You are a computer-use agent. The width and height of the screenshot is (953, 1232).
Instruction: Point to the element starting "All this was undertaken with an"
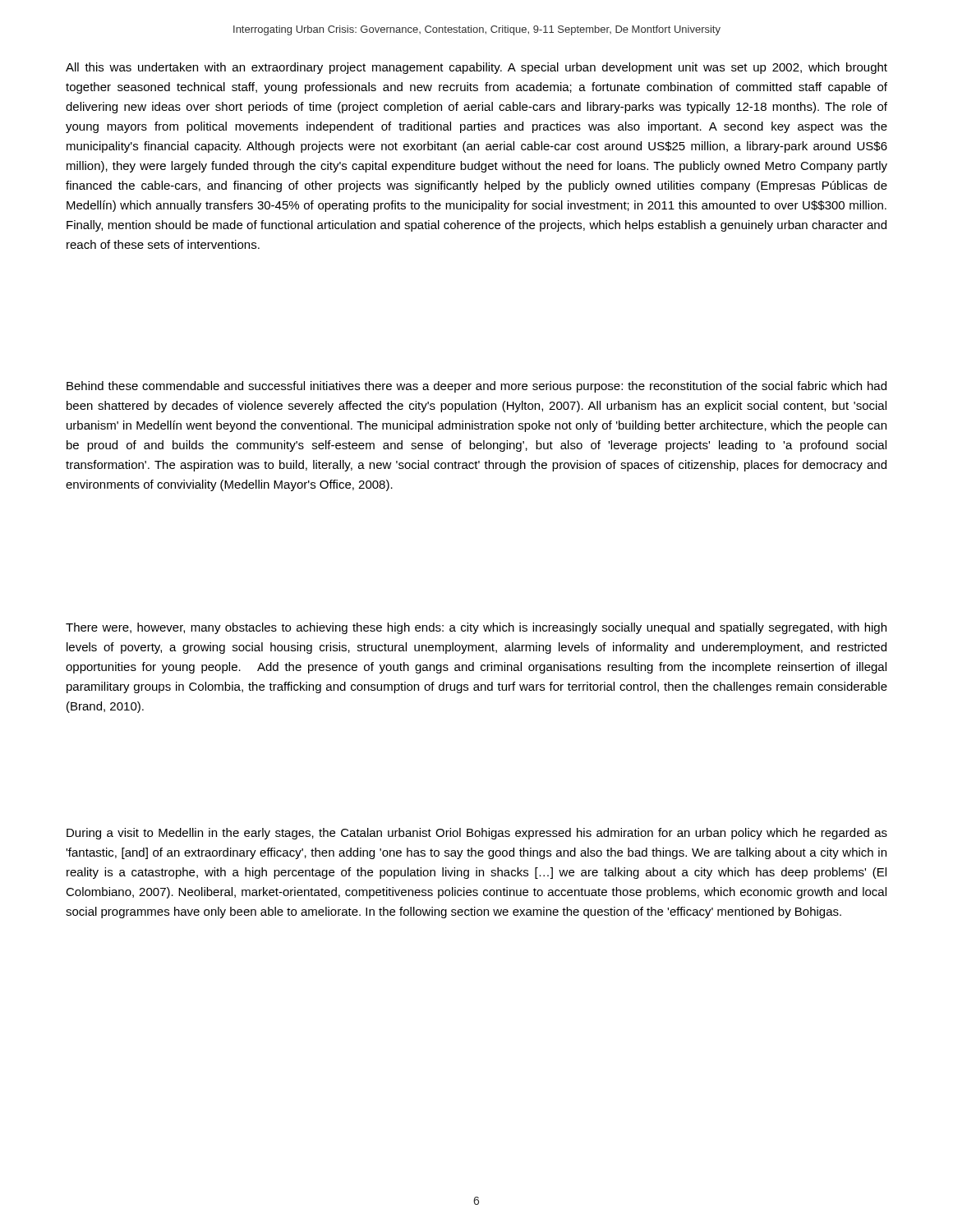pos(476,156)
